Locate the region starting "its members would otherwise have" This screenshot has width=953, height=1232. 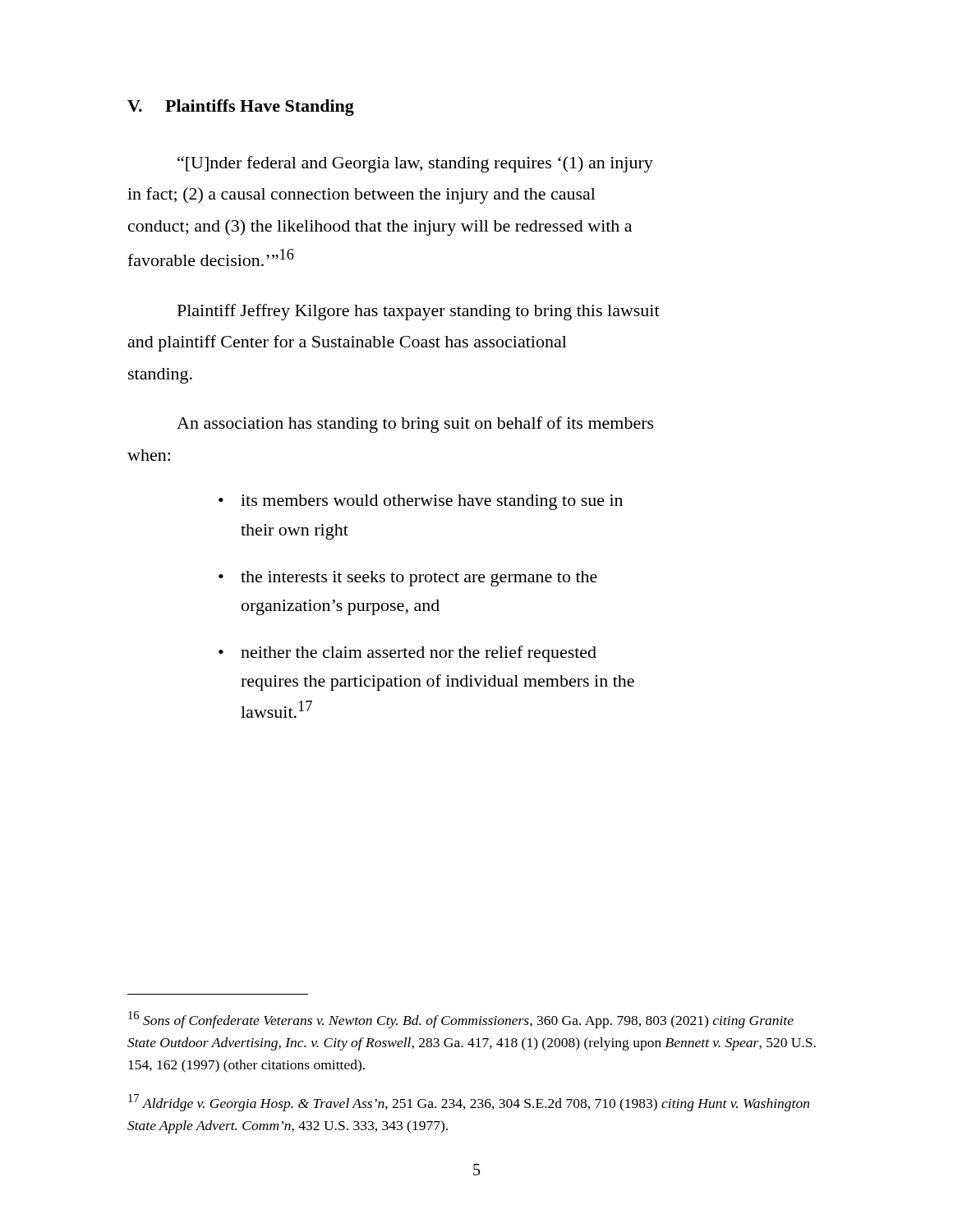(432, 515)
